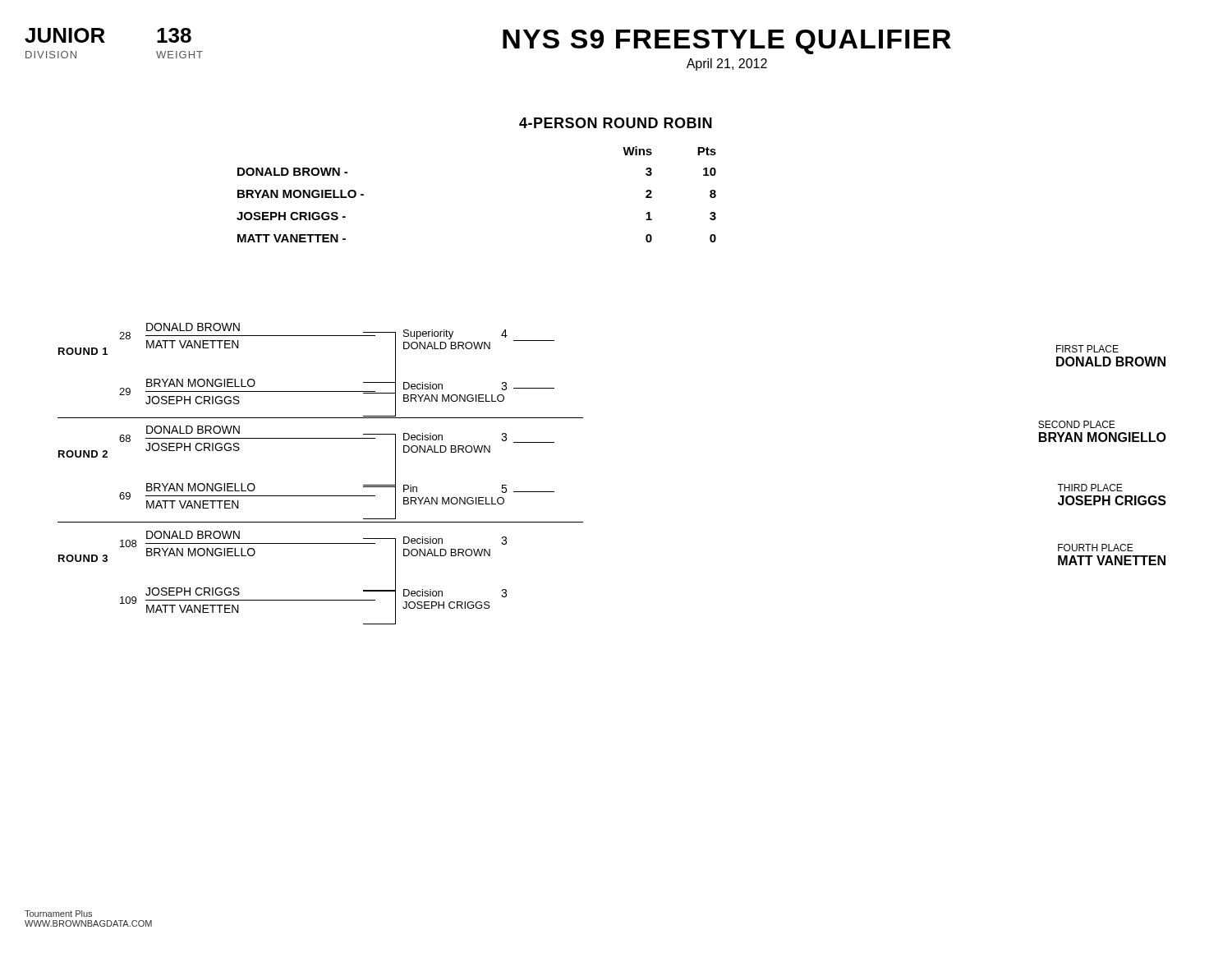
Task: Find "68 DONALD BROWN JOSEPH CRIGGS" on this page
Action: [247, 438]
